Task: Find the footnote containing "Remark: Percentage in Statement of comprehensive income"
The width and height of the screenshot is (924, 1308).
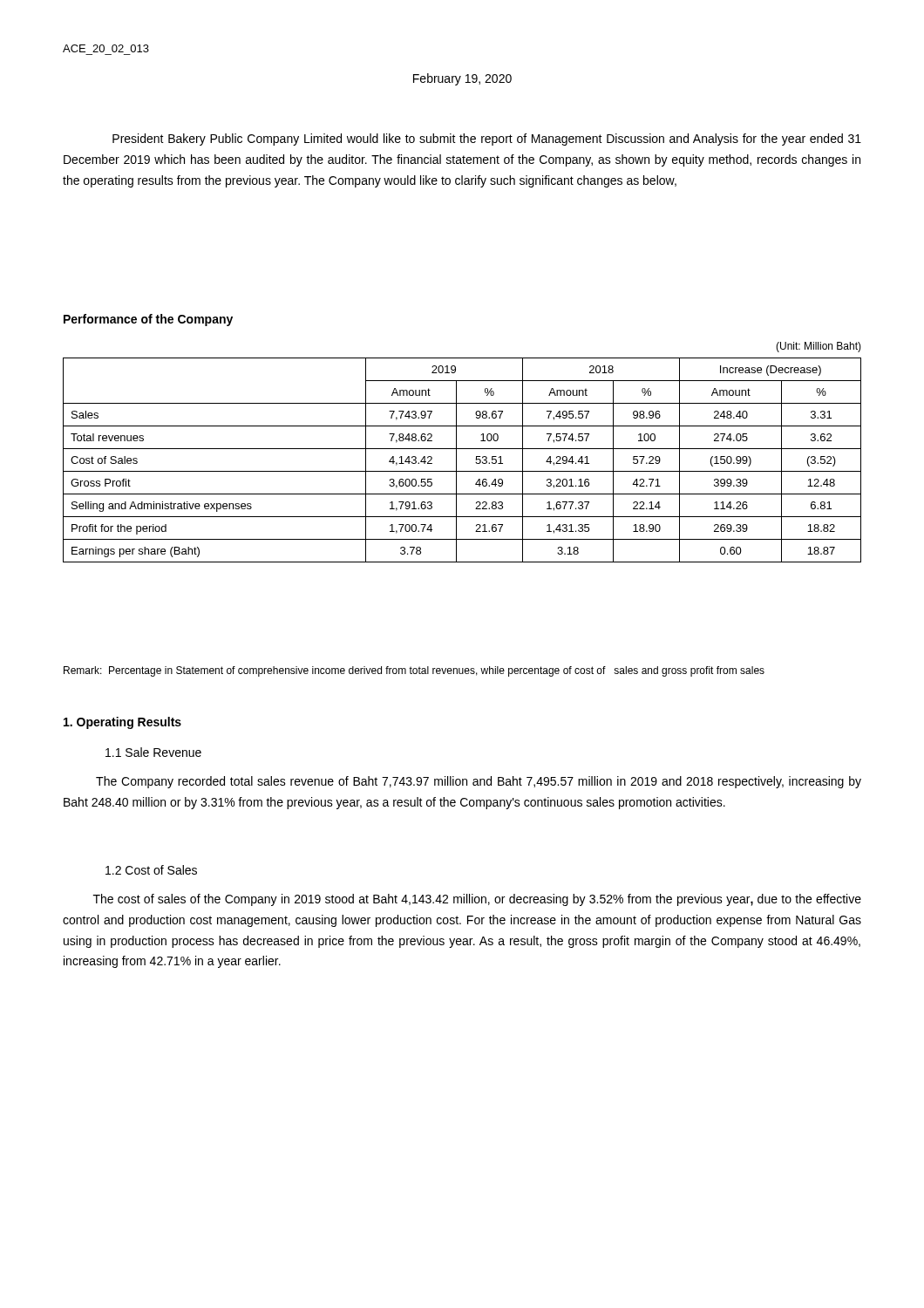Action: click(414, 671)
